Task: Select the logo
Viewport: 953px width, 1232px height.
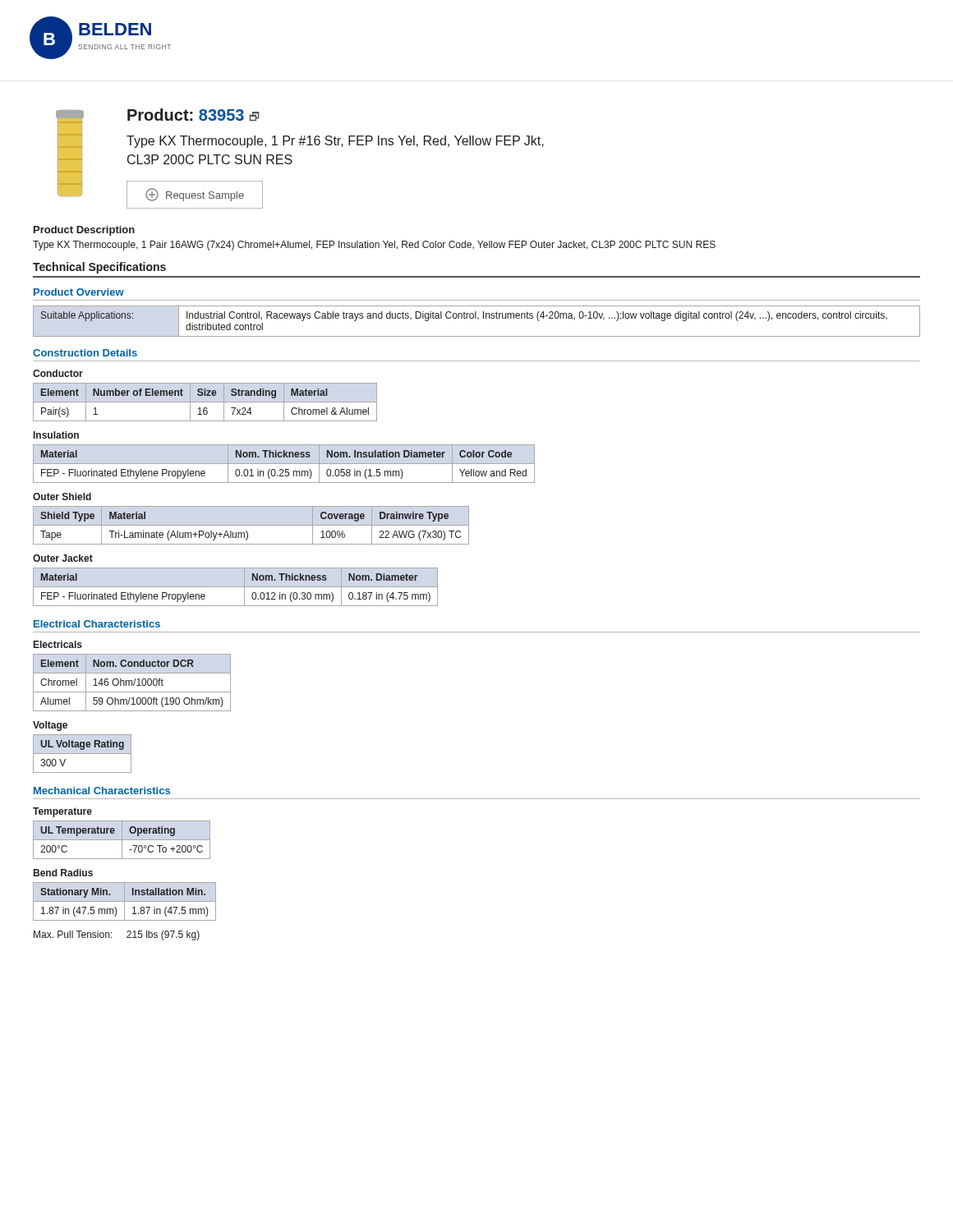Action: [x=476, y=43]
